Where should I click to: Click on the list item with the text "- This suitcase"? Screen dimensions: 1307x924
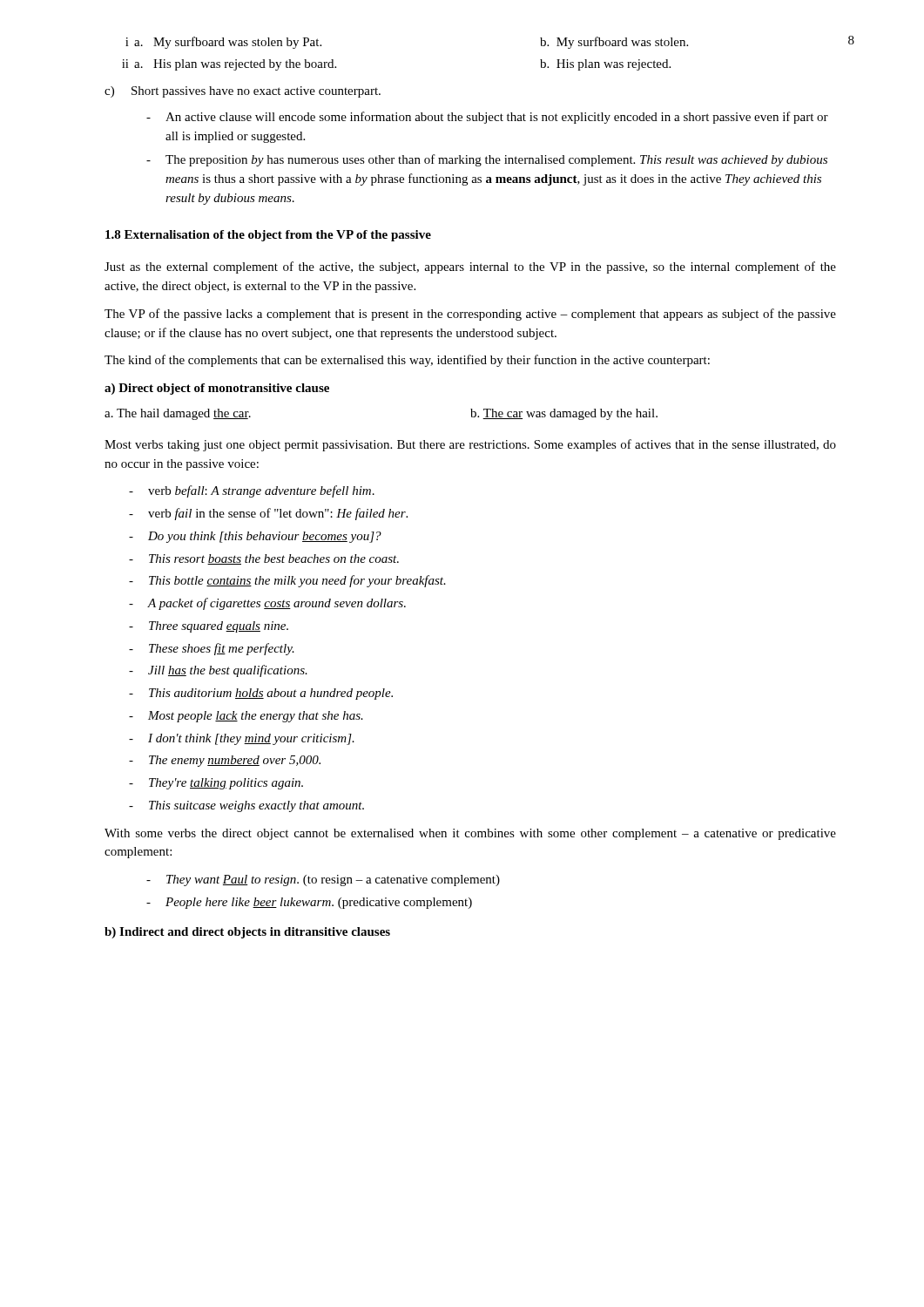[247, 806]
